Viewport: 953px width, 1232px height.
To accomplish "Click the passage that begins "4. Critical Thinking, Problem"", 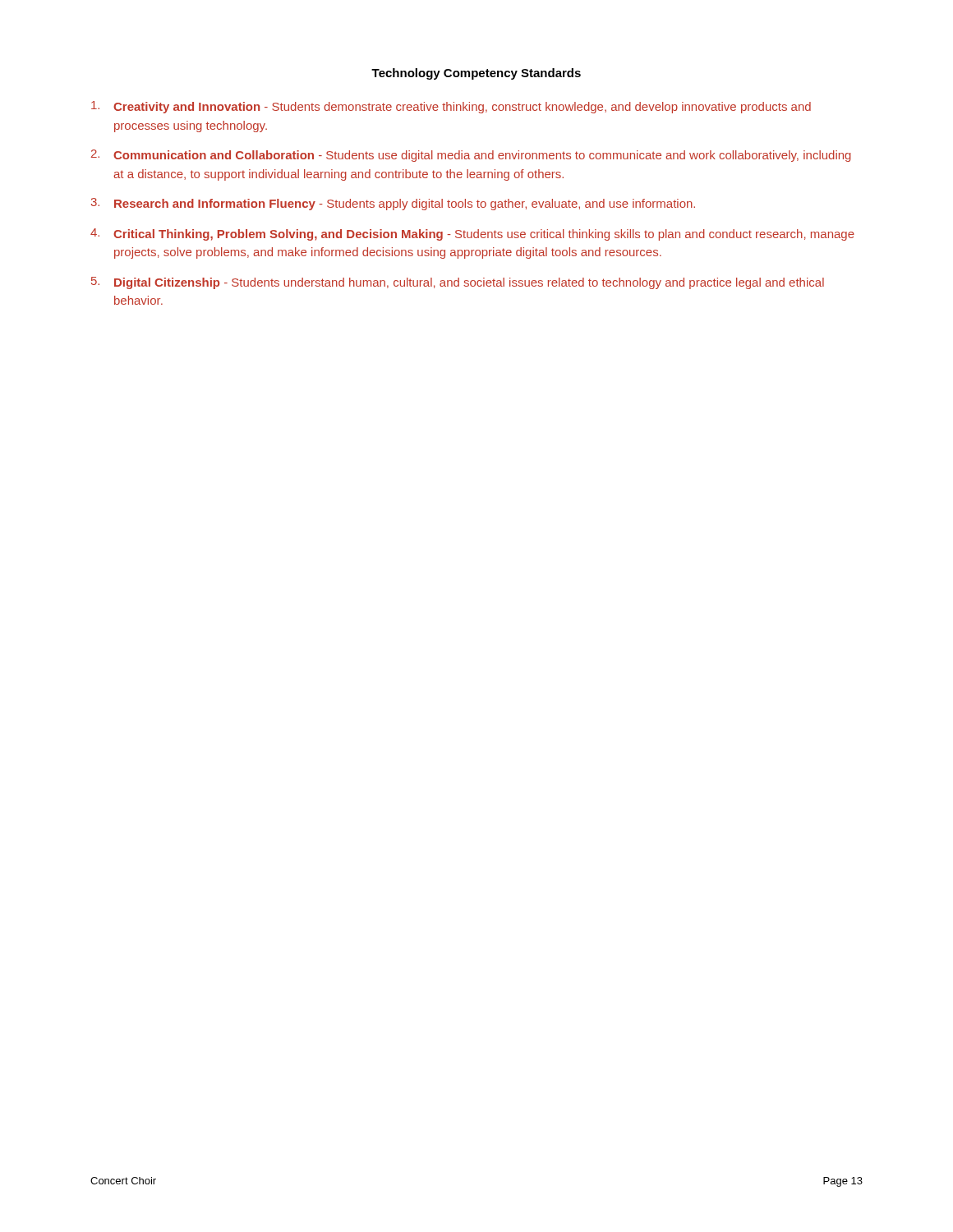I will tap(476, 243).
